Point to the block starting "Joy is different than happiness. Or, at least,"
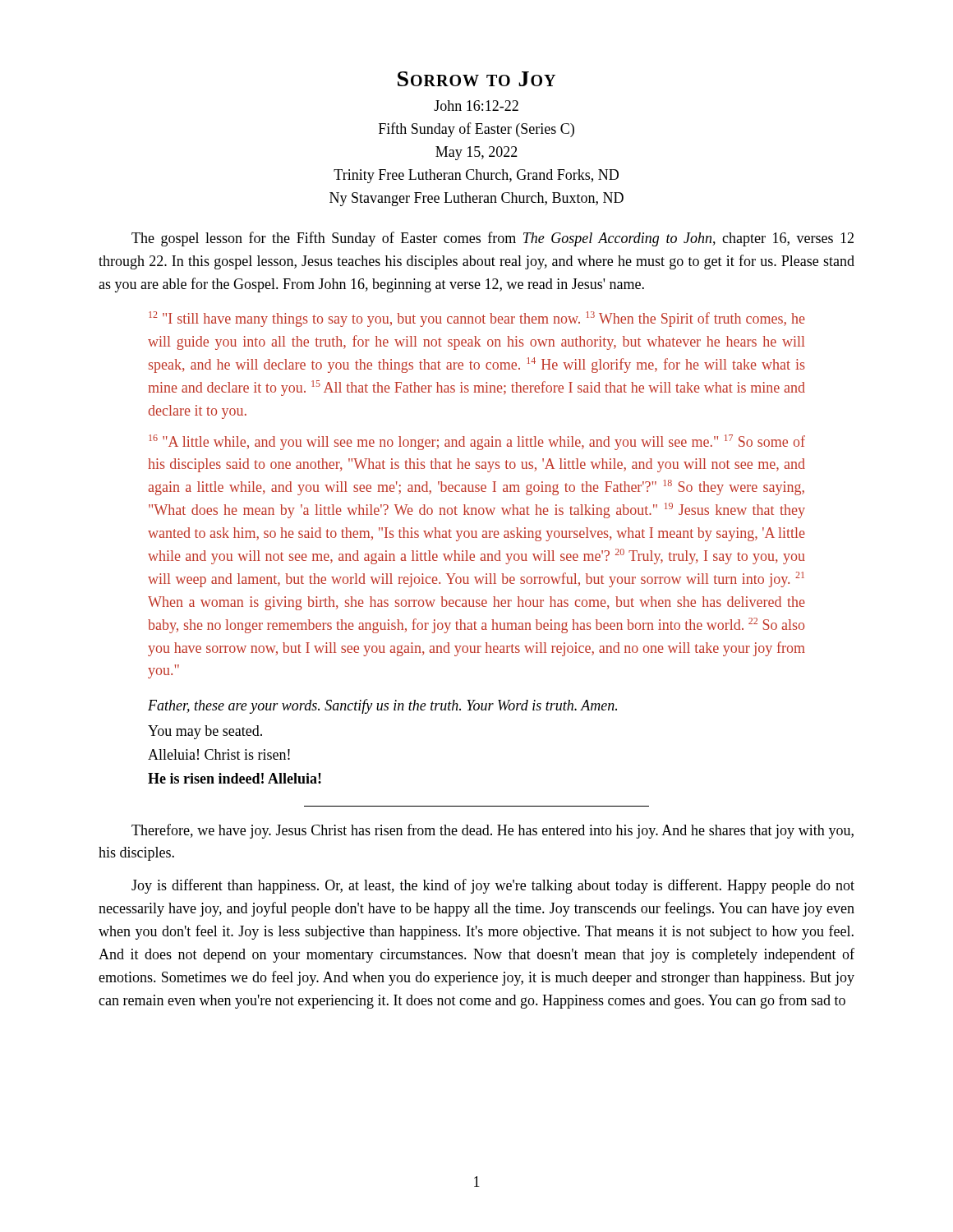The image size is (953, 1232). click(476, 943)
